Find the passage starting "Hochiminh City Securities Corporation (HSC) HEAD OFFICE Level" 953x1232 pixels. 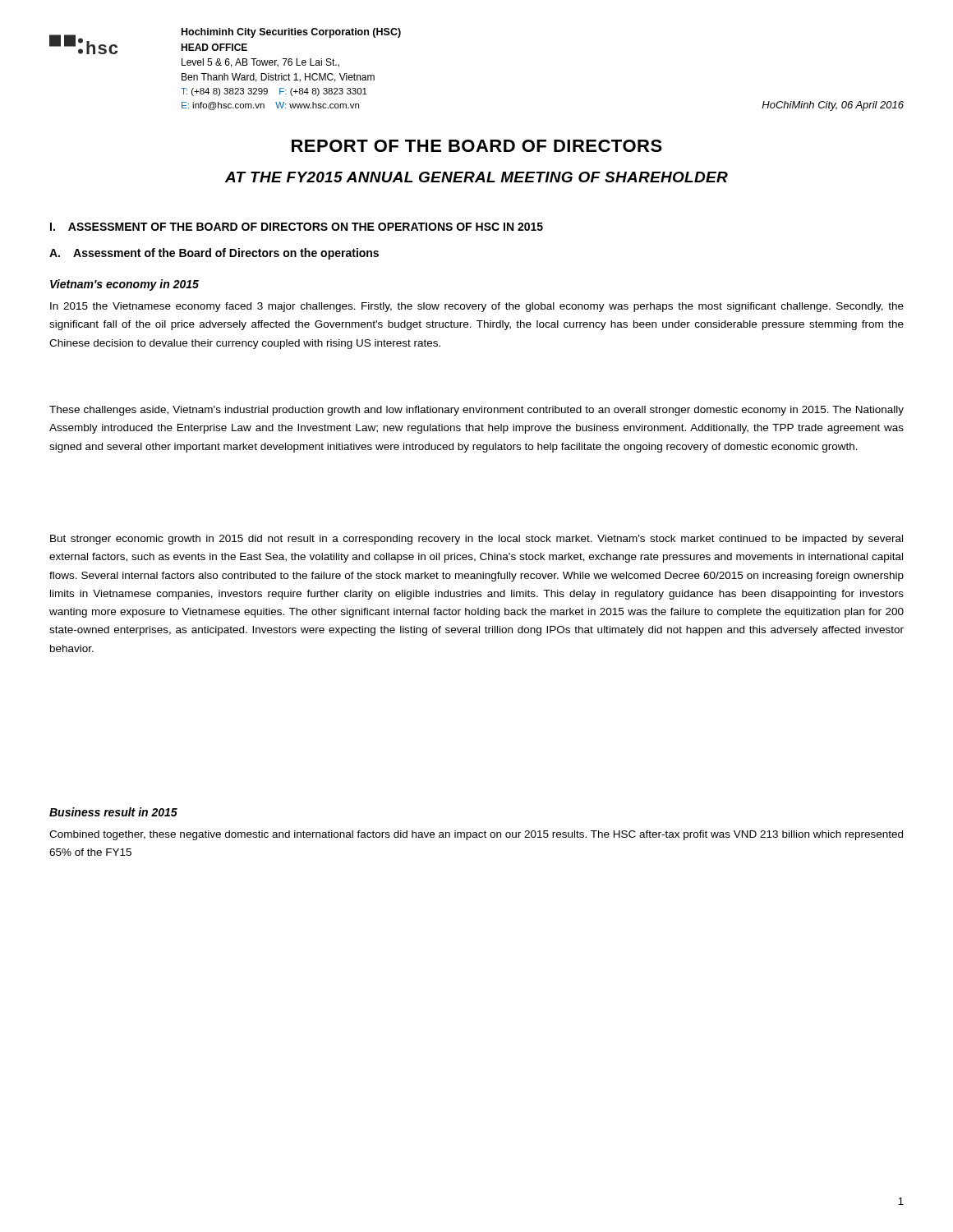[x=291, y=33]
